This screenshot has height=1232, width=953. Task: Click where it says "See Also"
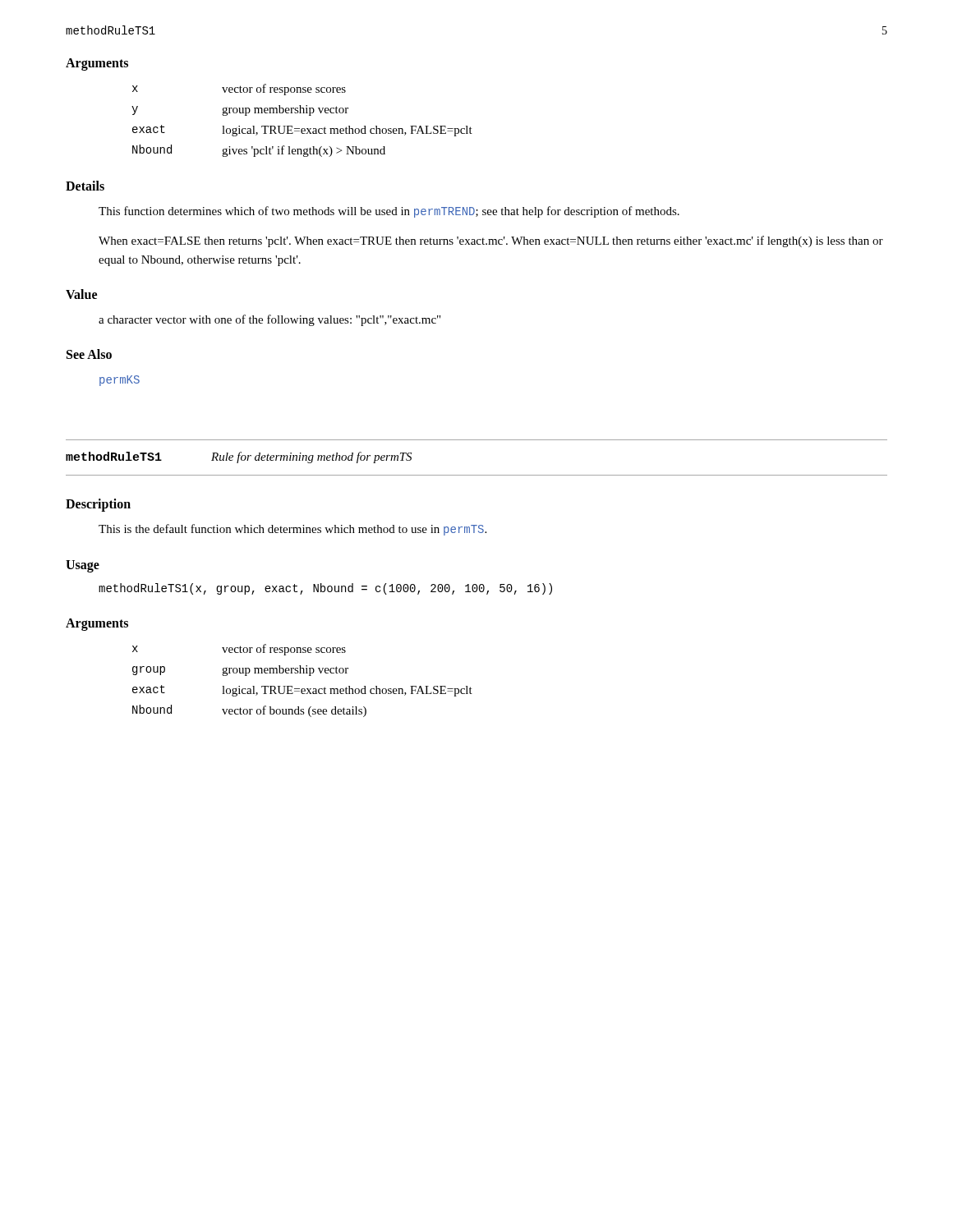click(x=89, y=355)
